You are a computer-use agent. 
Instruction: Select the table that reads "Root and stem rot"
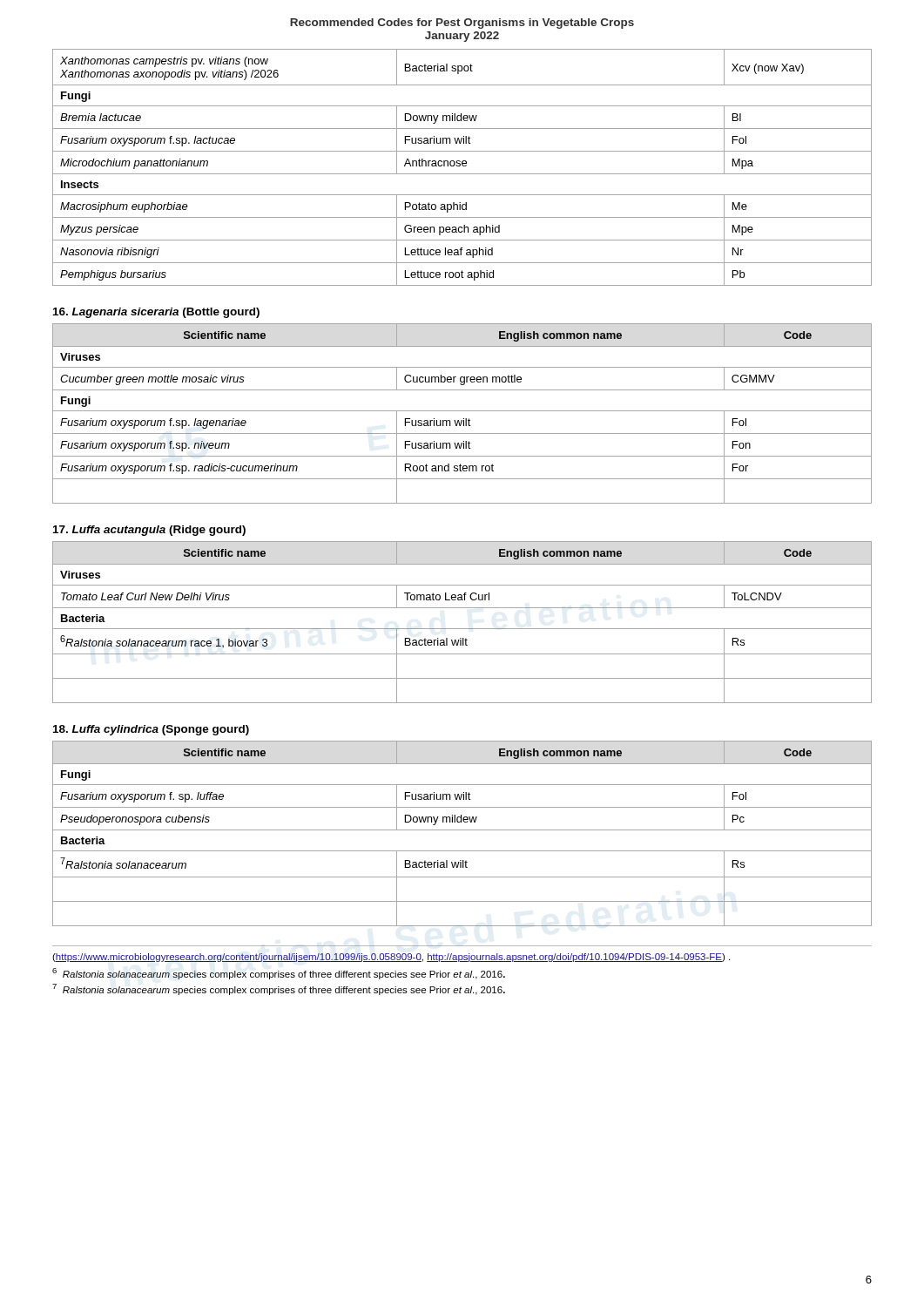pyautogui.click(x=462, y=413)
